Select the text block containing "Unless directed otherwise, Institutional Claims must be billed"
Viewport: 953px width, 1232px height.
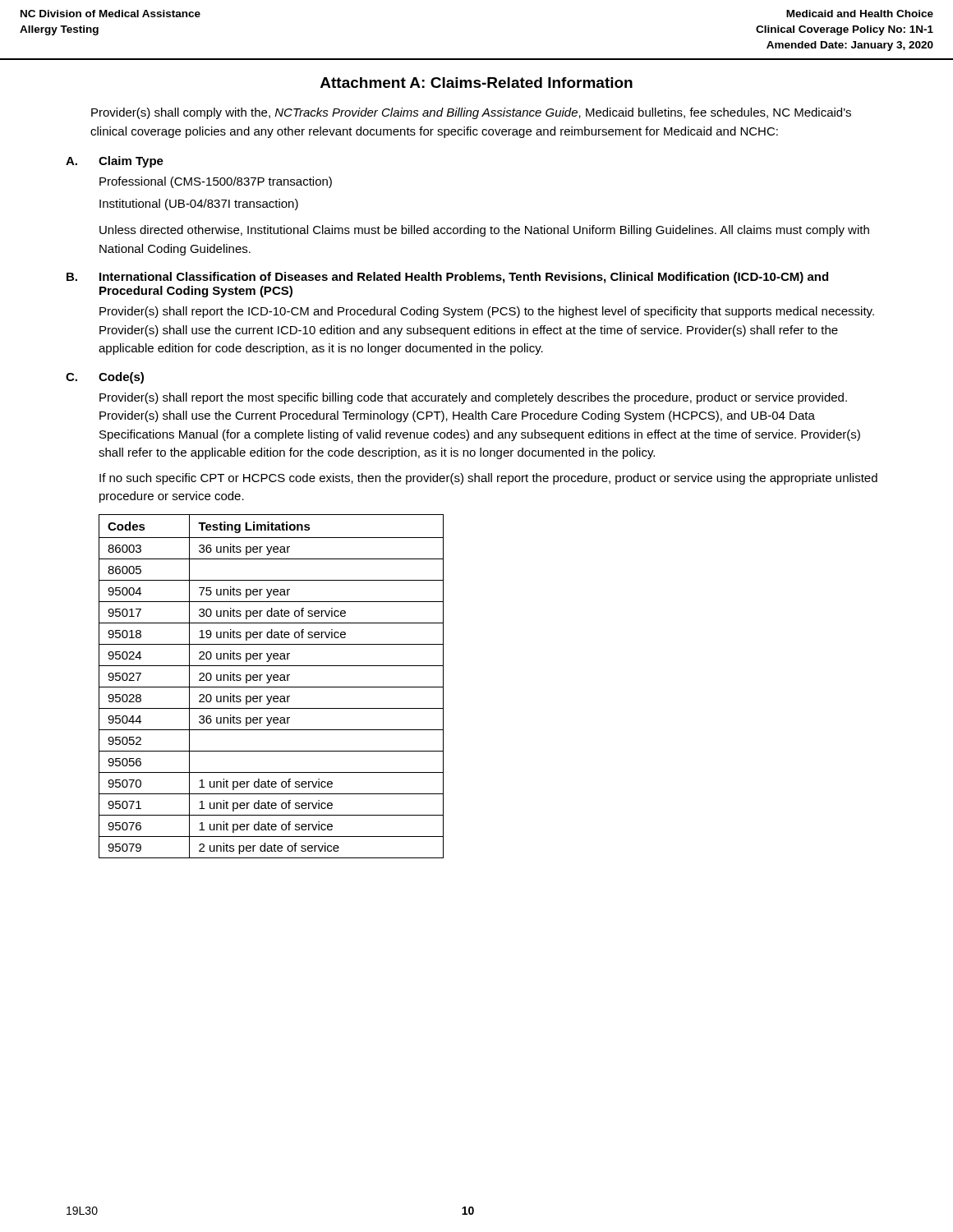(x=484, y=239)
